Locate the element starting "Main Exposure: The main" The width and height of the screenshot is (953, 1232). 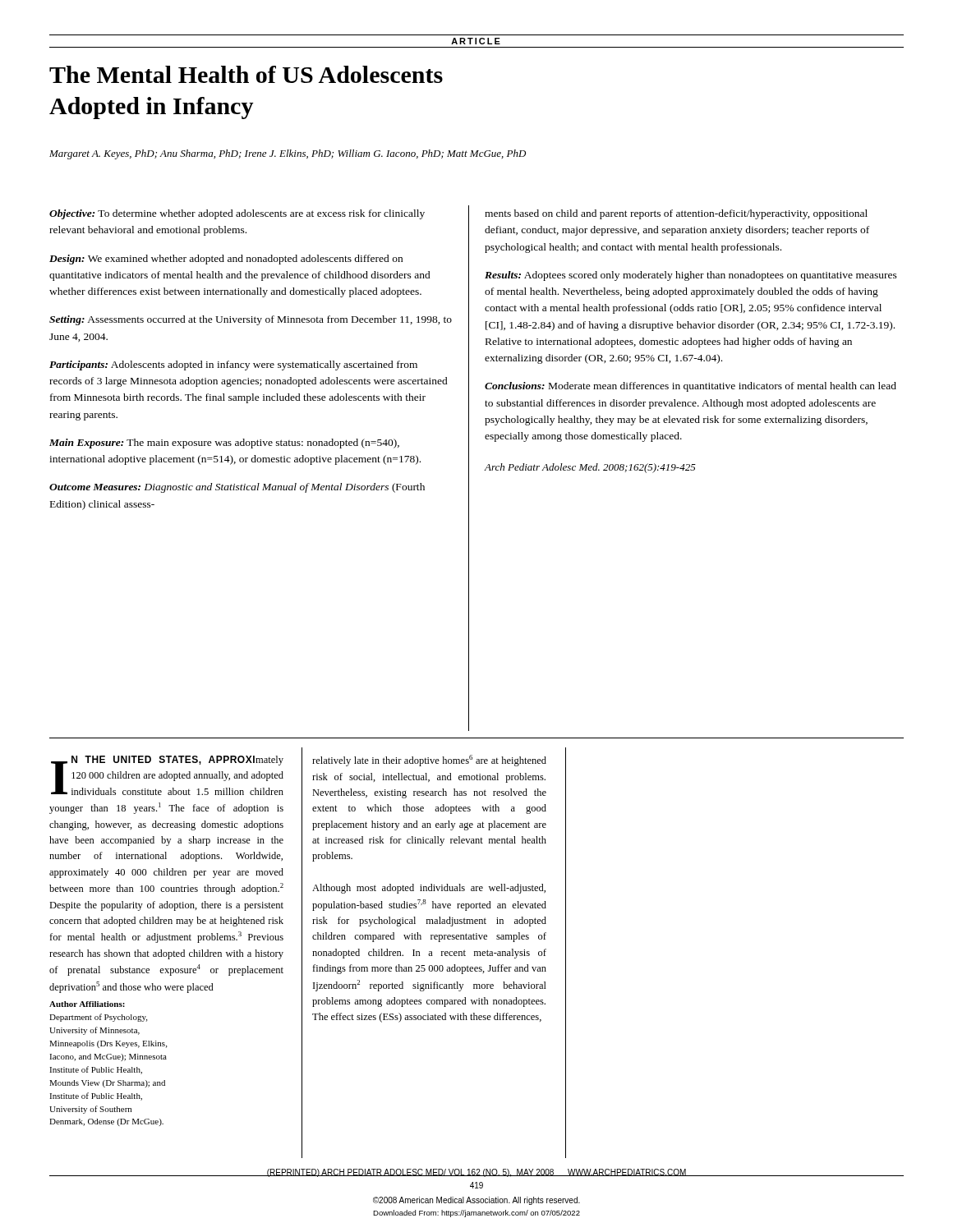(x=235, y=450)
